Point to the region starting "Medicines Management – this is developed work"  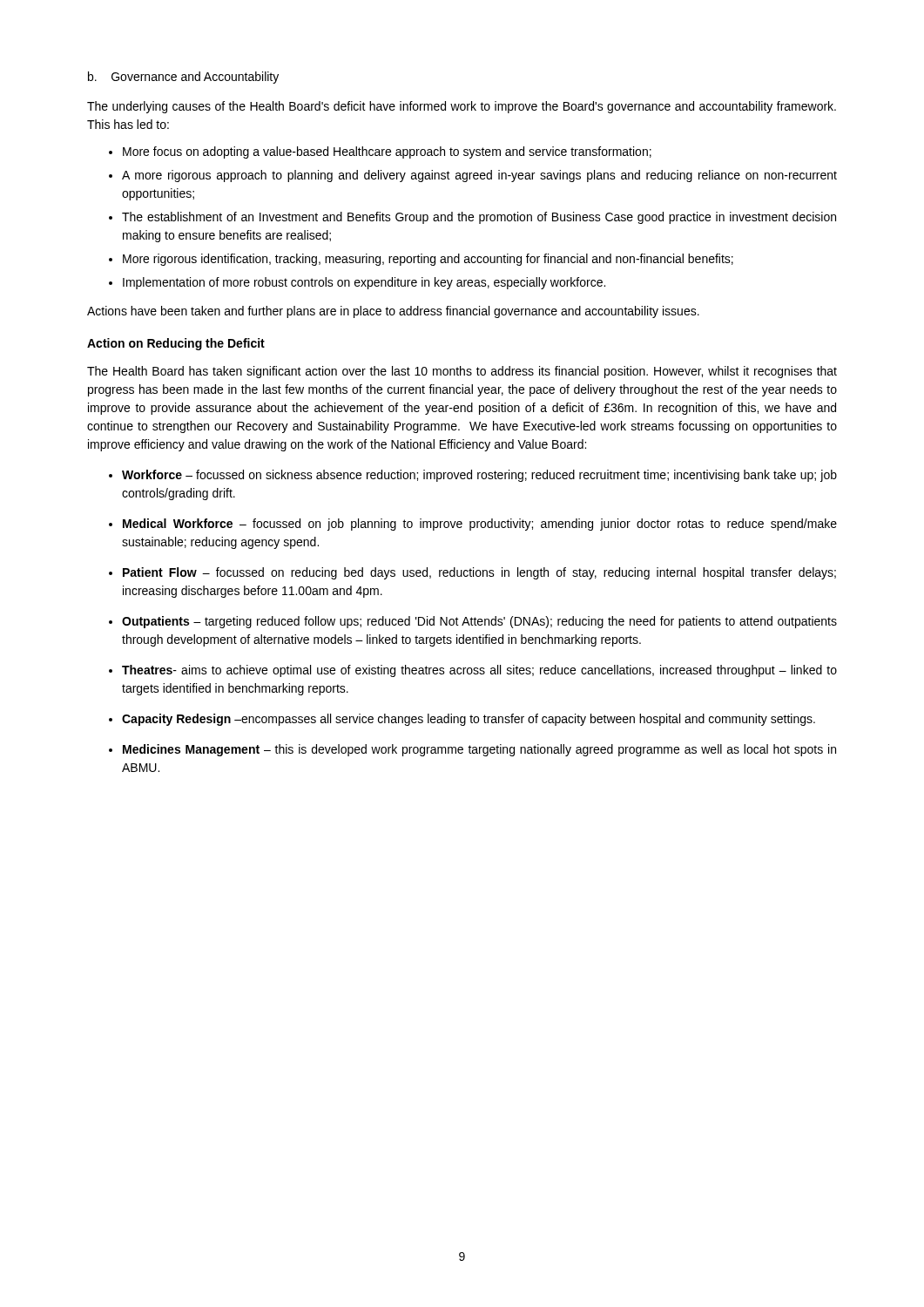[479, 759]
